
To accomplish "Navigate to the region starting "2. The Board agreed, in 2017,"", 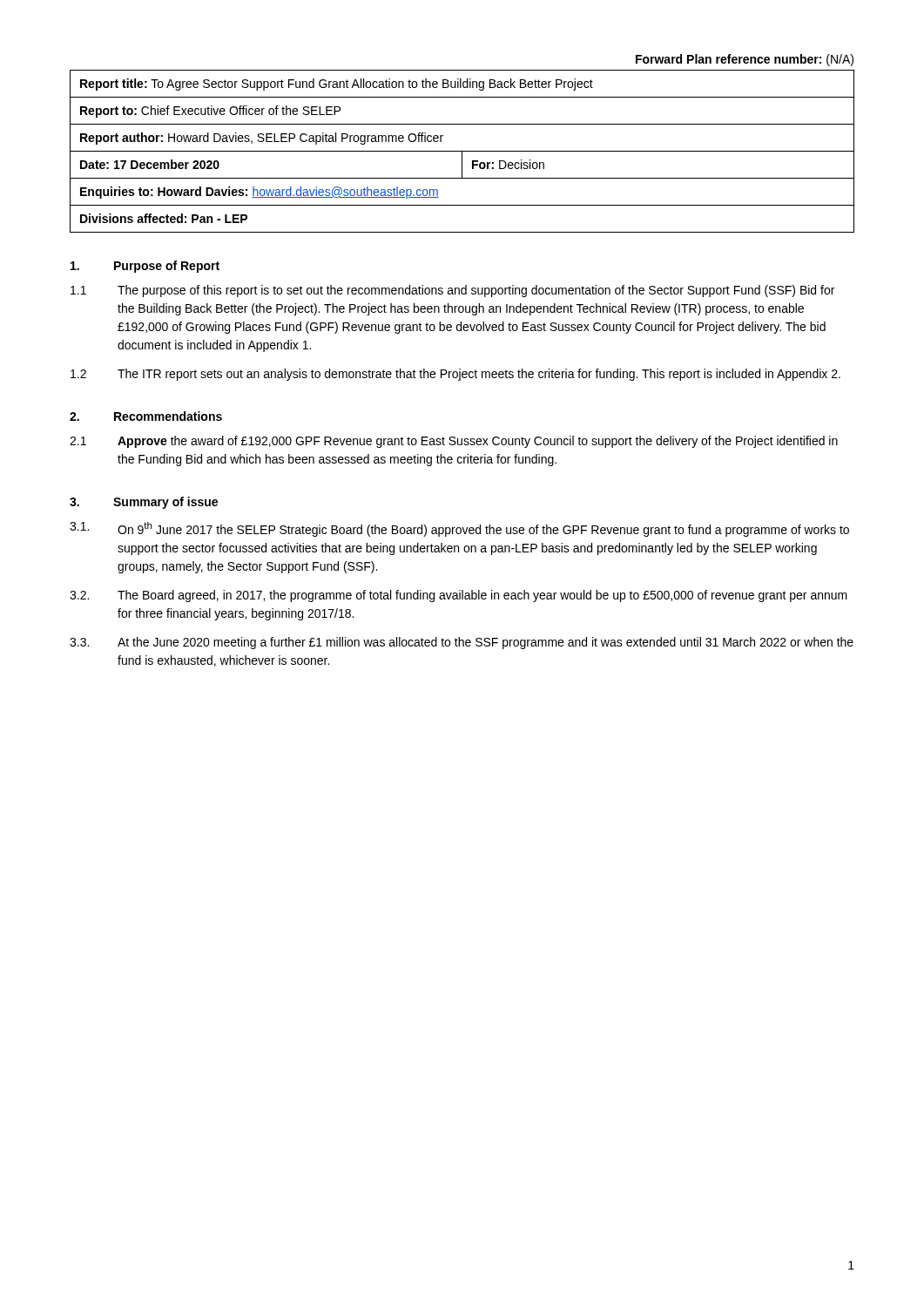I will tap(462, 604).
